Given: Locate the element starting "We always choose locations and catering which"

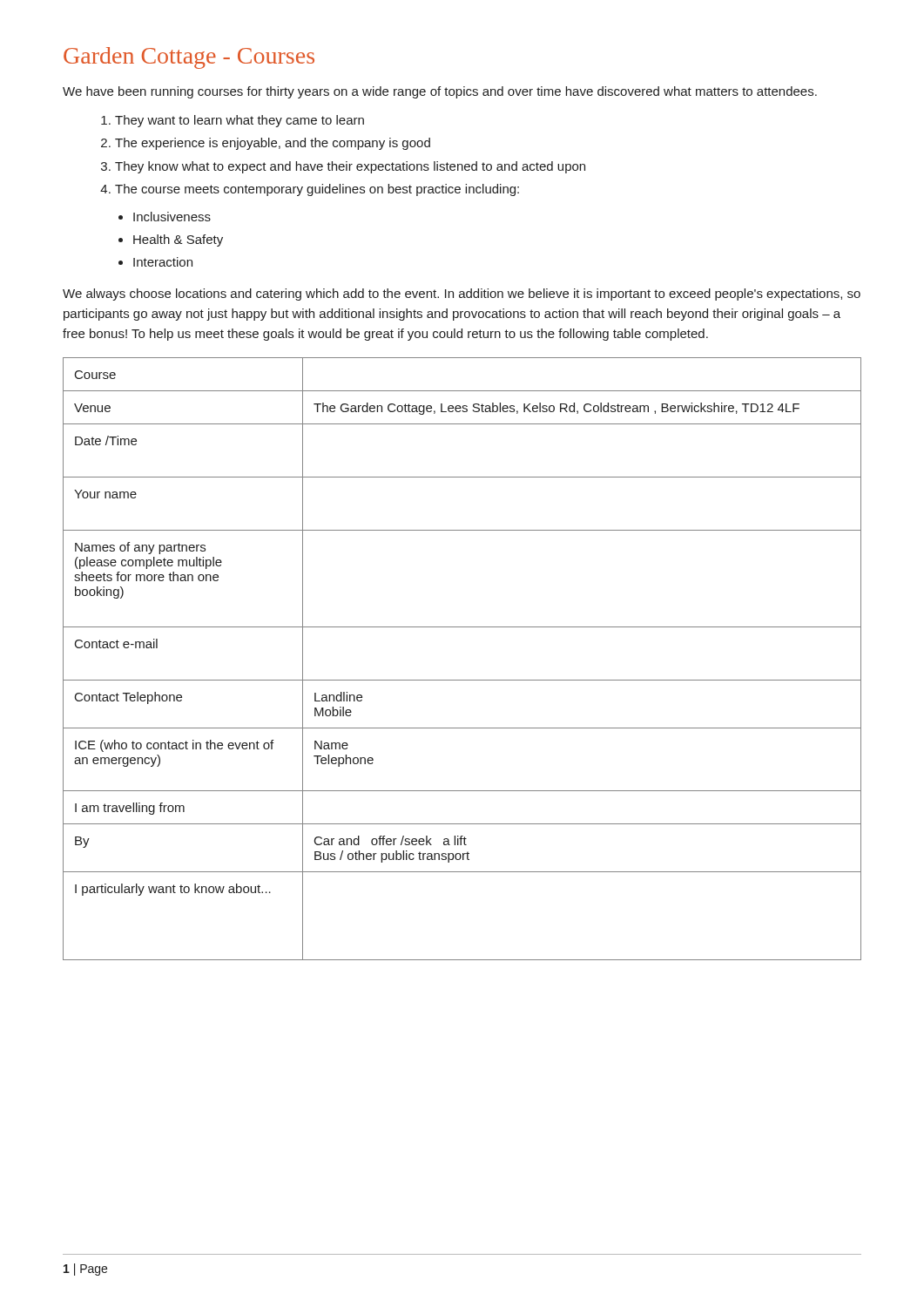Looking at the screenshot, I should [462, 313].
